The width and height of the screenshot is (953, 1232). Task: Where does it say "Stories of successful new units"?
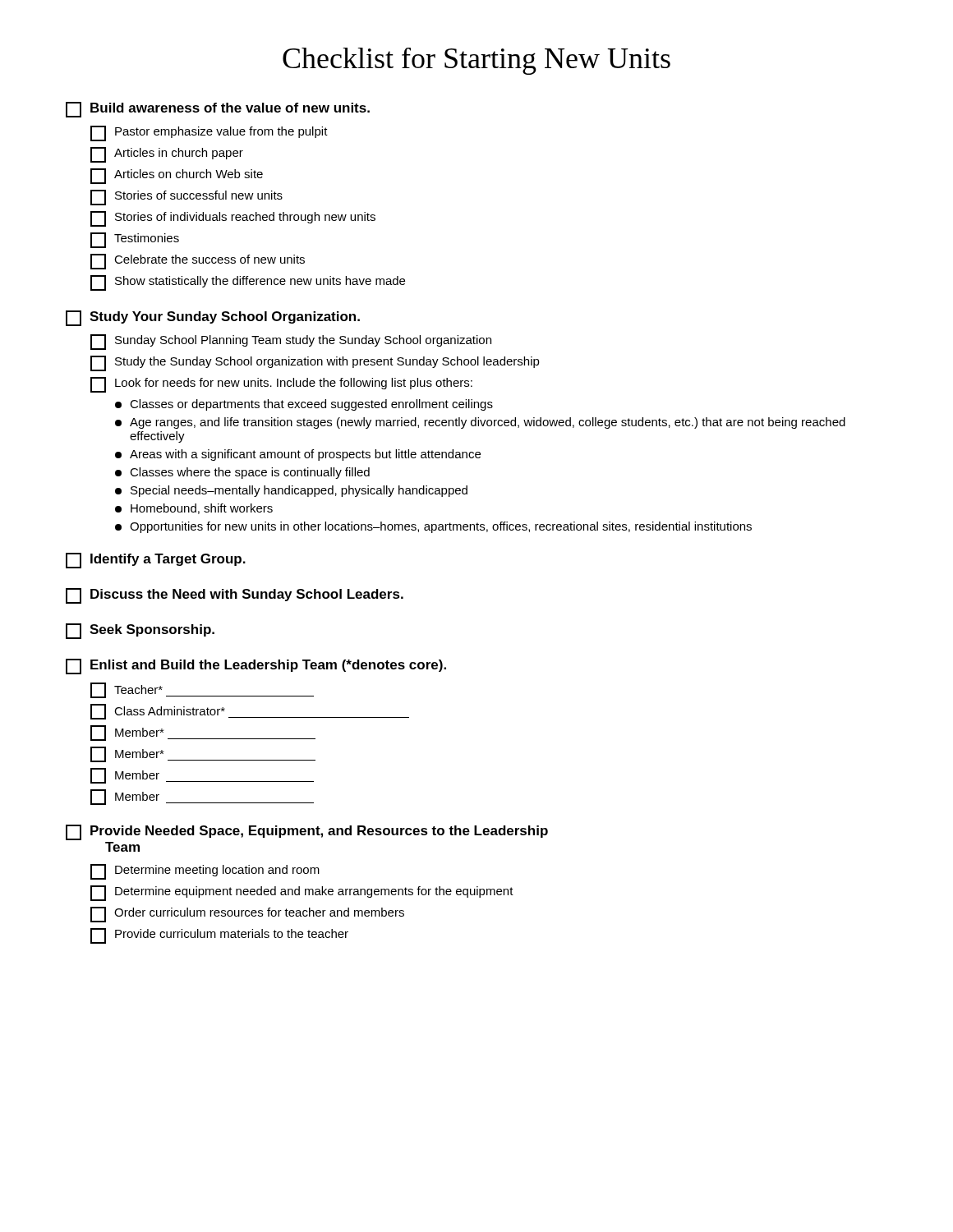(x=187, y=197)
